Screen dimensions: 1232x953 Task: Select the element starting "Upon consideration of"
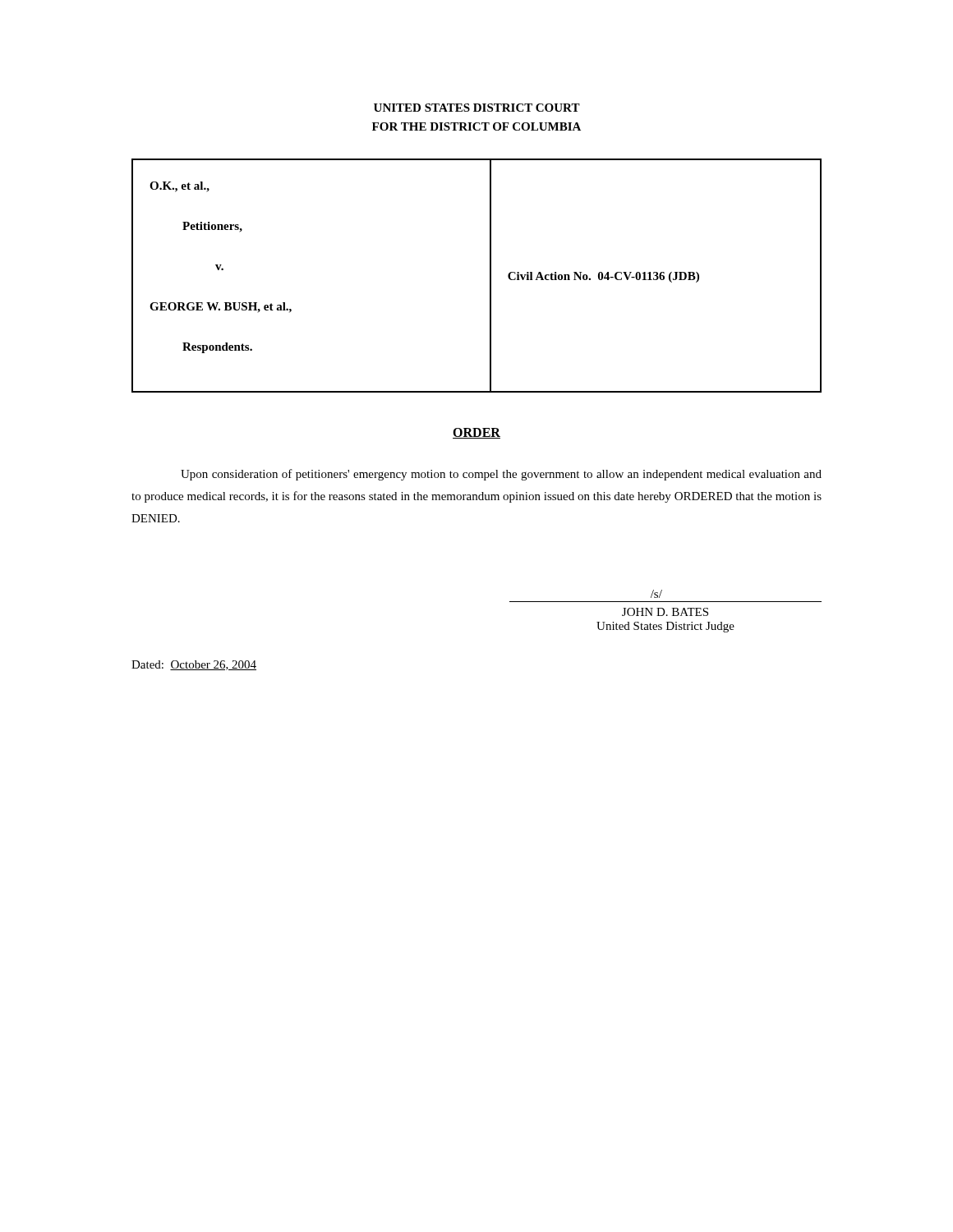click(x=476, y=496)
